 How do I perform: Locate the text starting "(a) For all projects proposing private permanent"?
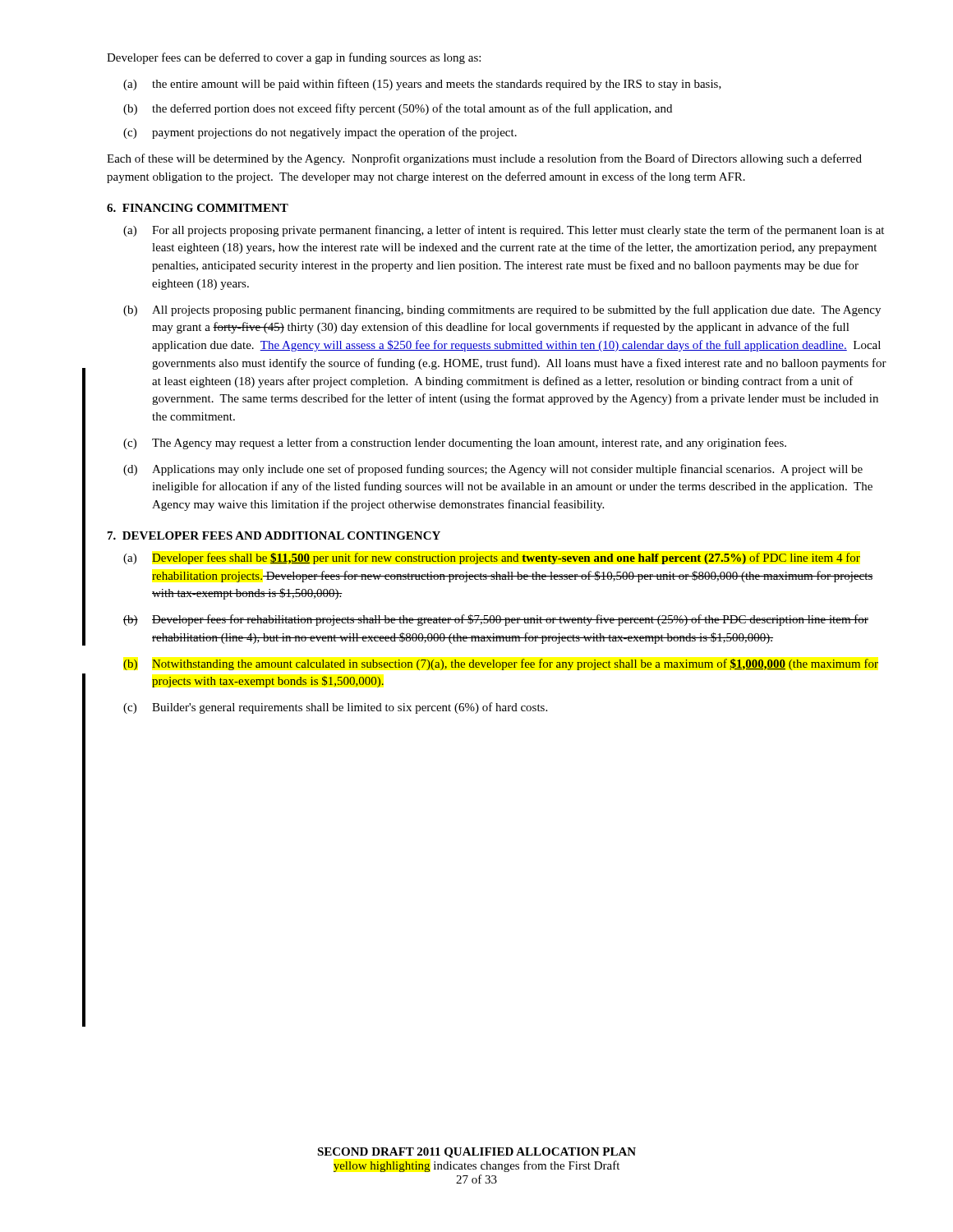[505, 257]
